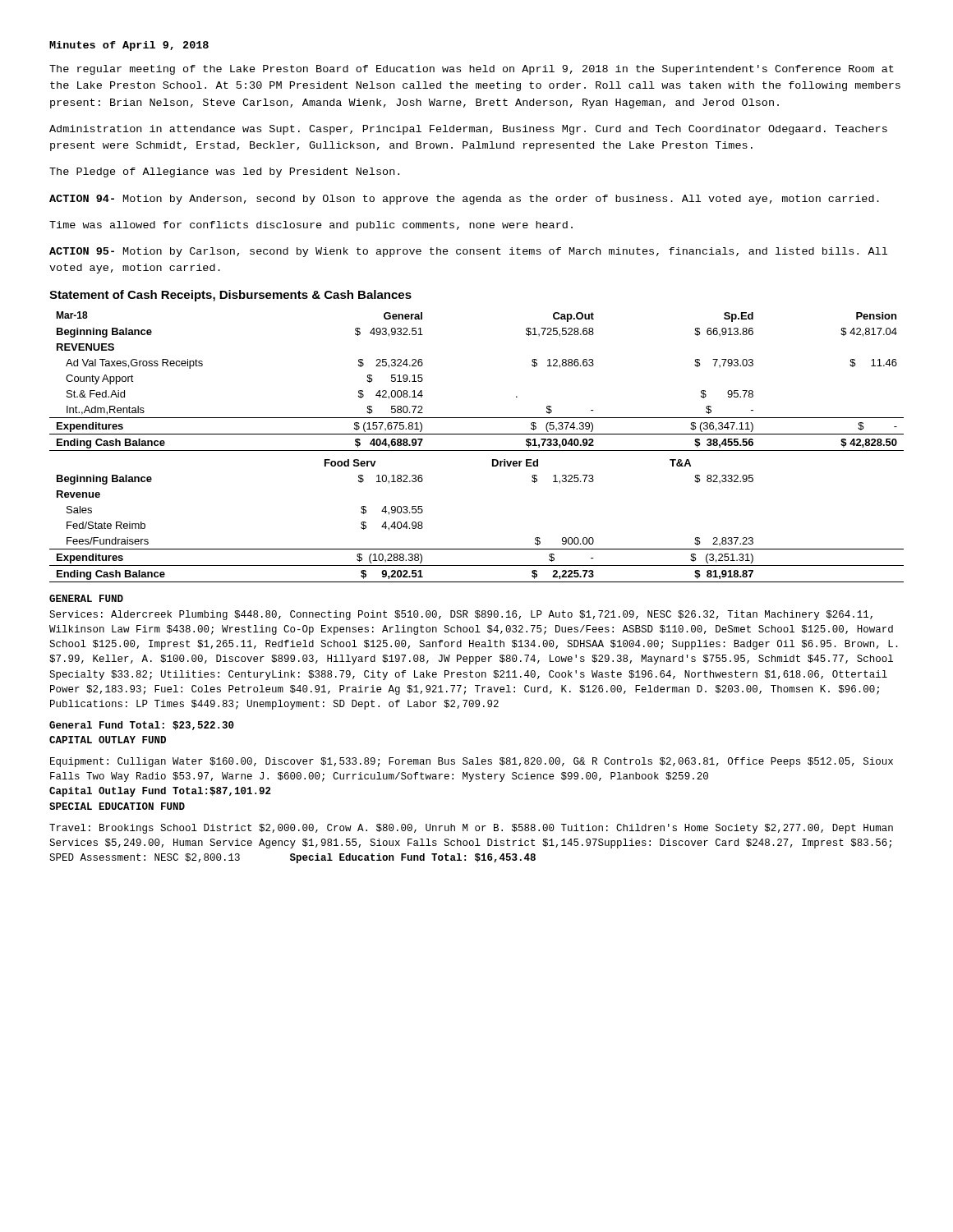Click a table
This screenshot has width=953, height=1232.
(x=476, y=445)
